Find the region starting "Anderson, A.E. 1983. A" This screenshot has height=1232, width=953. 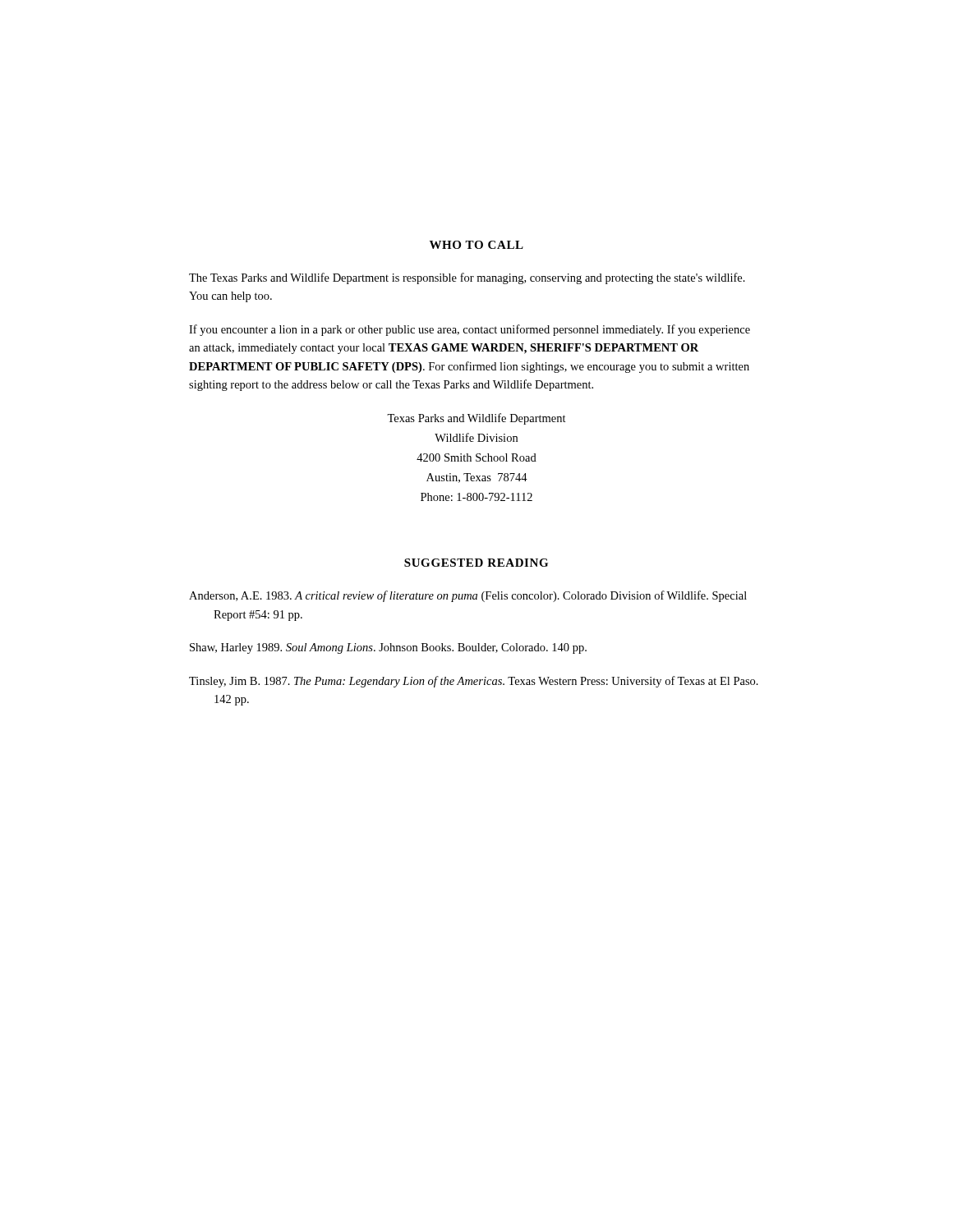468,605
